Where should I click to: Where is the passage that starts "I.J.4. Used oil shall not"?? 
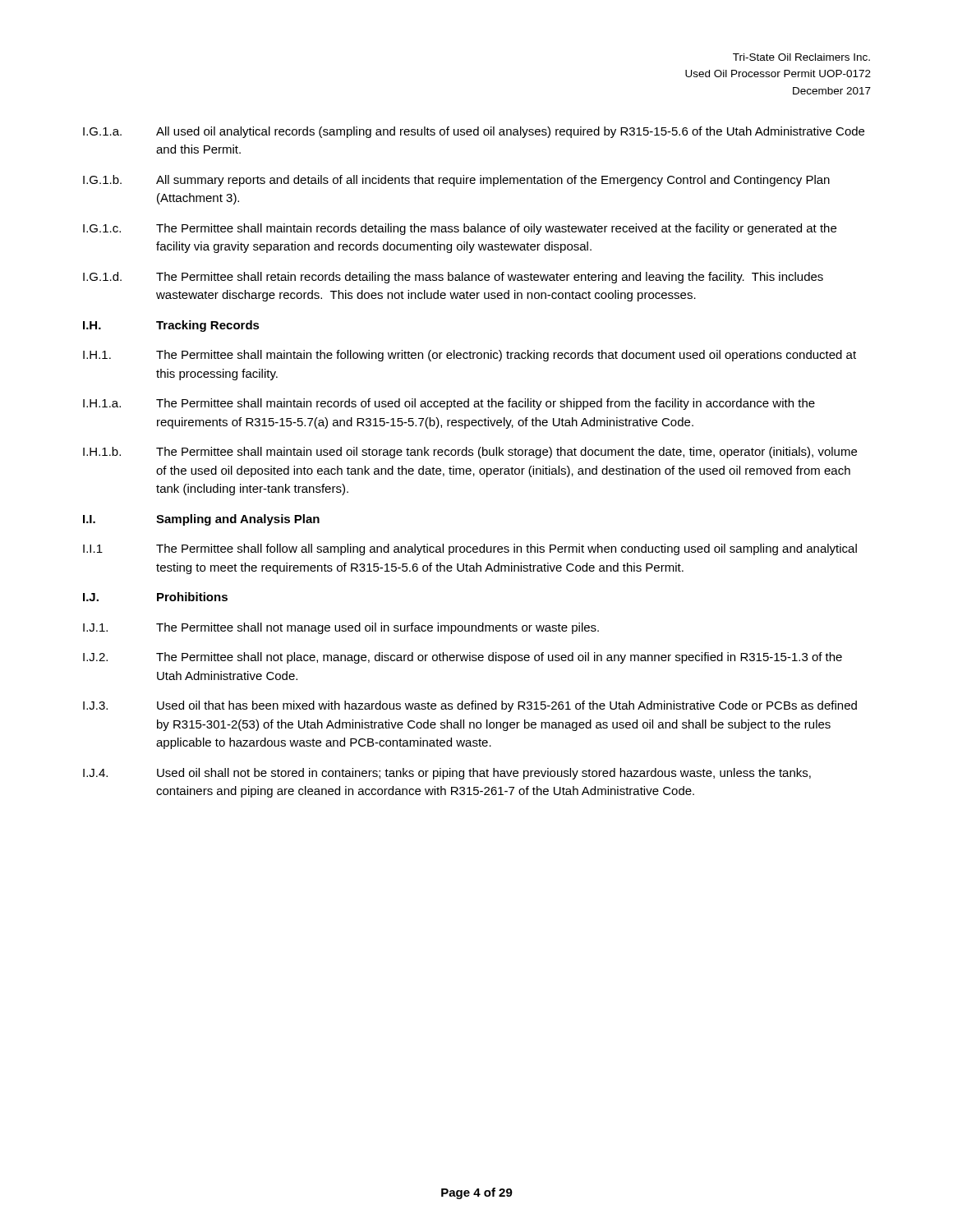click(476, 782)
